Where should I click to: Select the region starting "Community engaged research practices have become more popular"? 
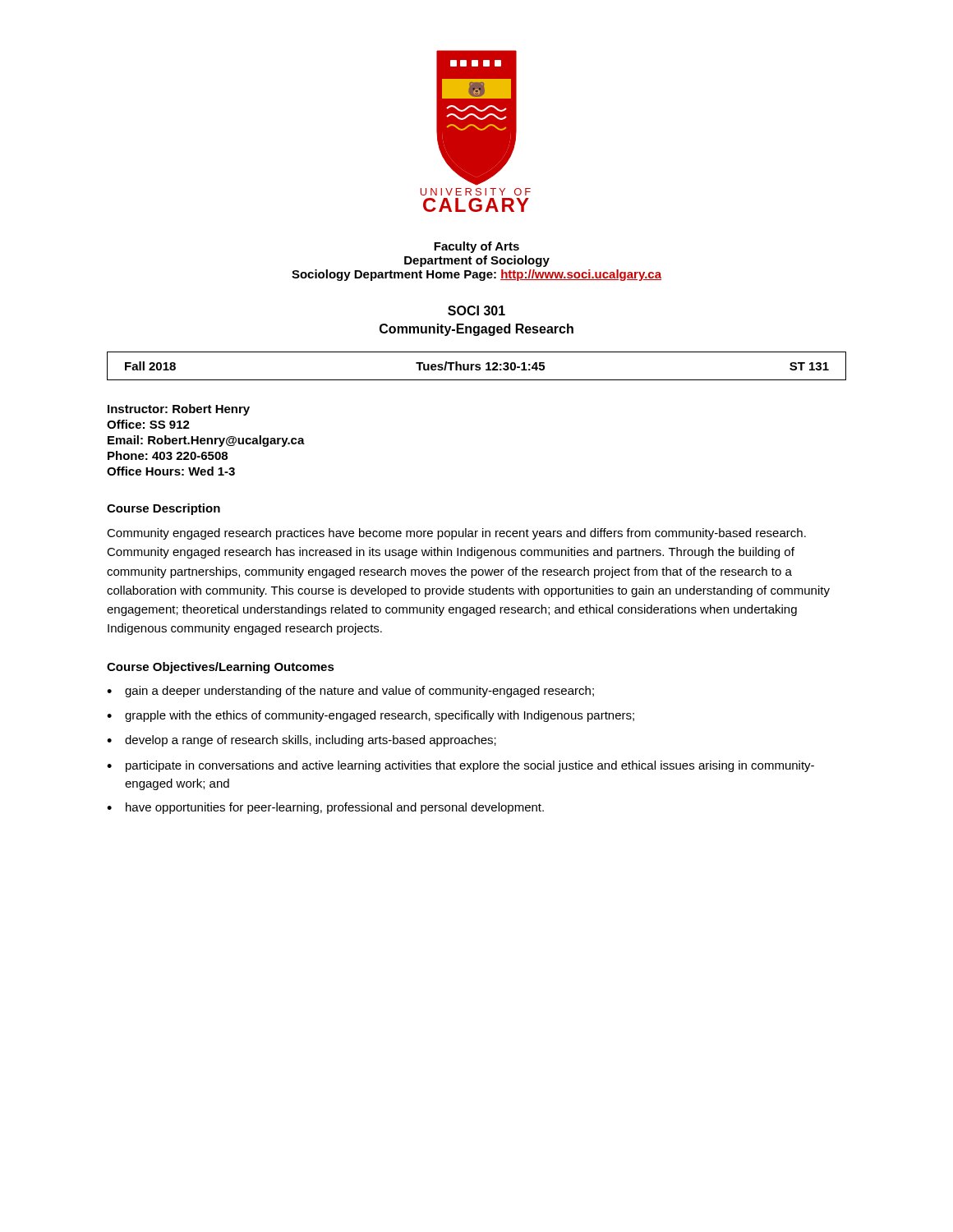tap(468, 580)
